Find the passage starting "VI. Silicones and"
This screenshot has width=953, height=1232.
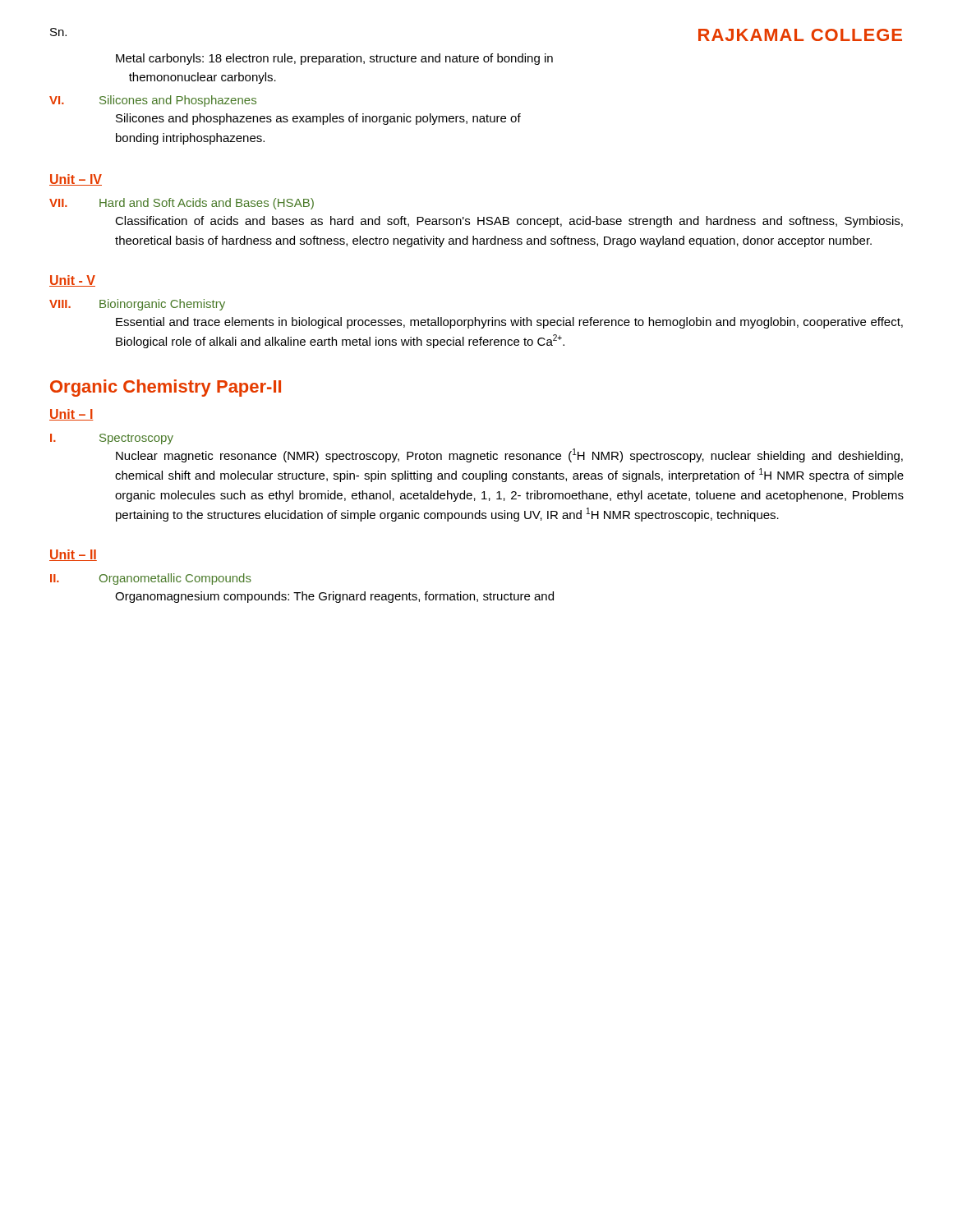[x=153, y=100]
